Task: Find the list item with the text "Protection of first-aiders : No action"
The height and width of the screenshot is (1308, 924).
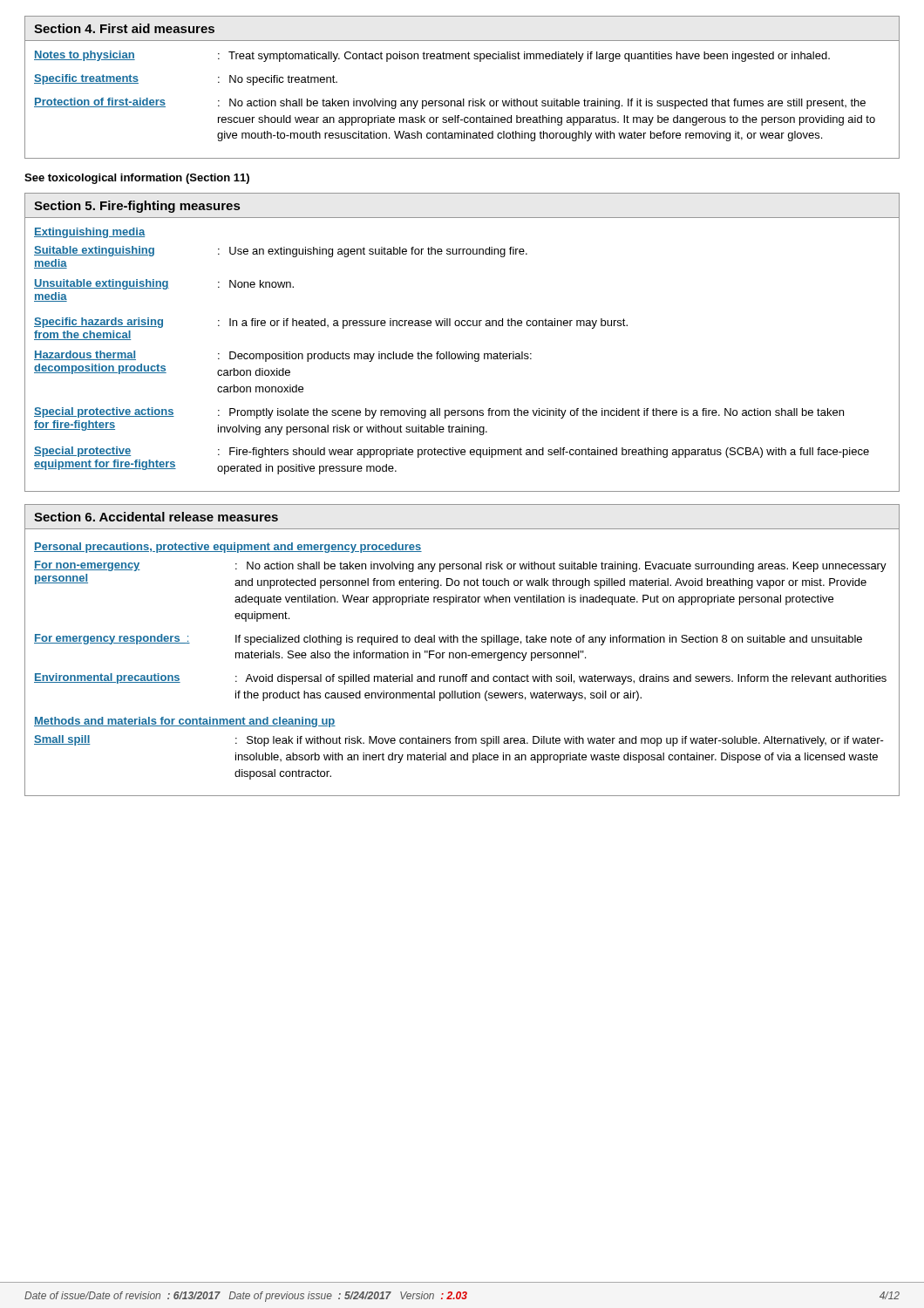Action: (x=462, y=119)
